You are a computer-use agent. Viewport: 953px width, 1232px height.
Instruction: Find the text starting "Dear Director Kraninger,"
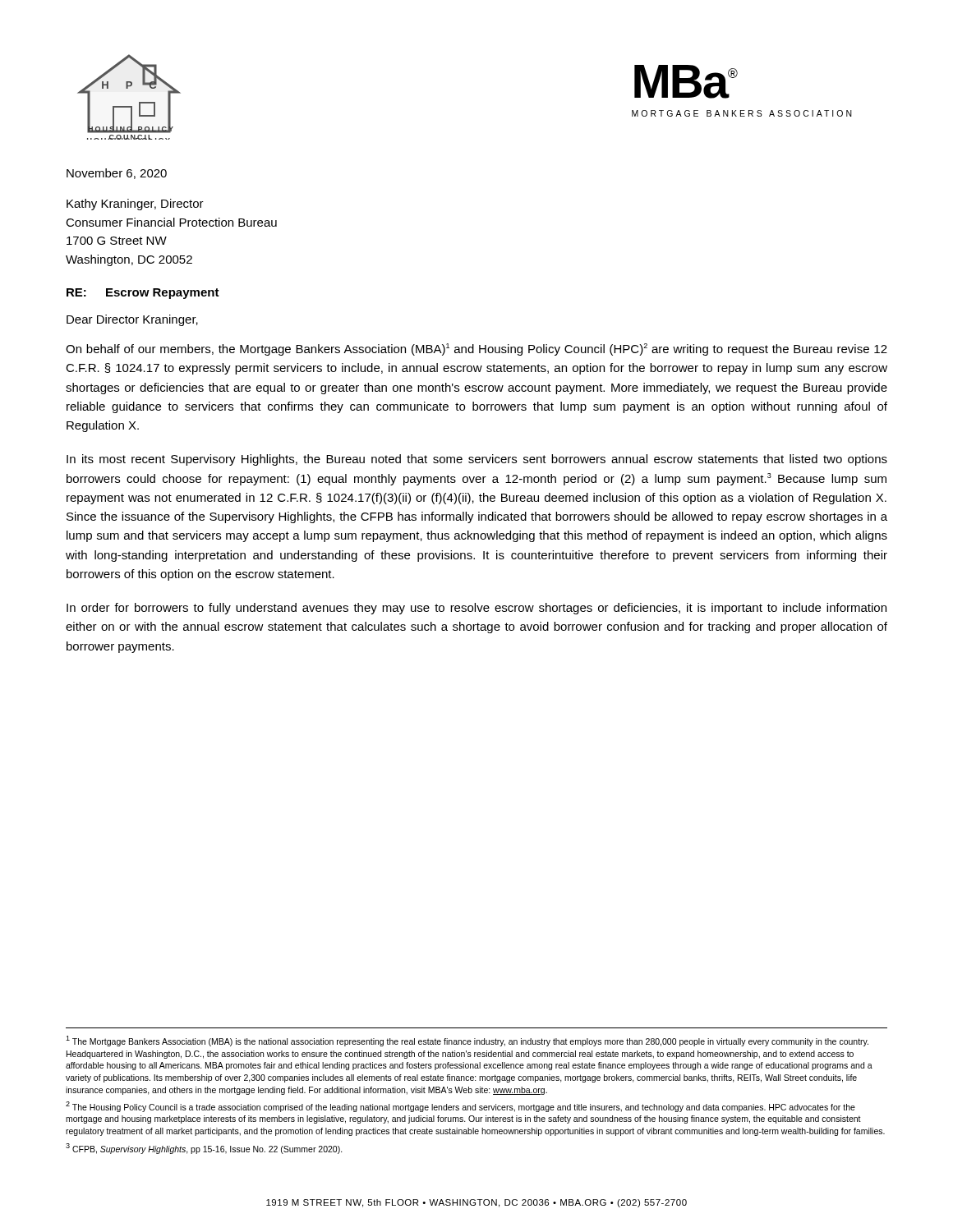click(132, 319)
